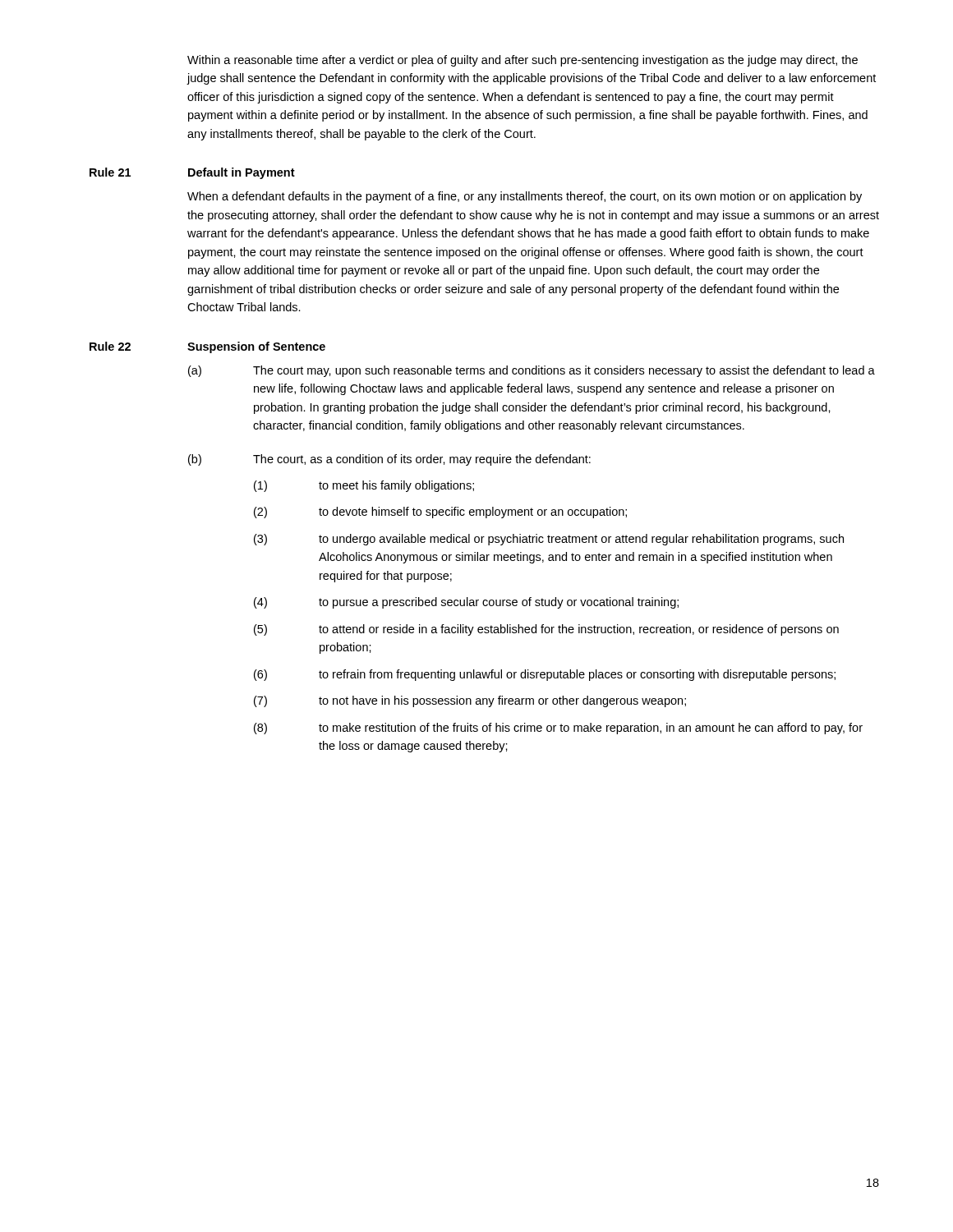
Task: Click the passage that begins "Within a reasonable"
Action: (532, 97)
